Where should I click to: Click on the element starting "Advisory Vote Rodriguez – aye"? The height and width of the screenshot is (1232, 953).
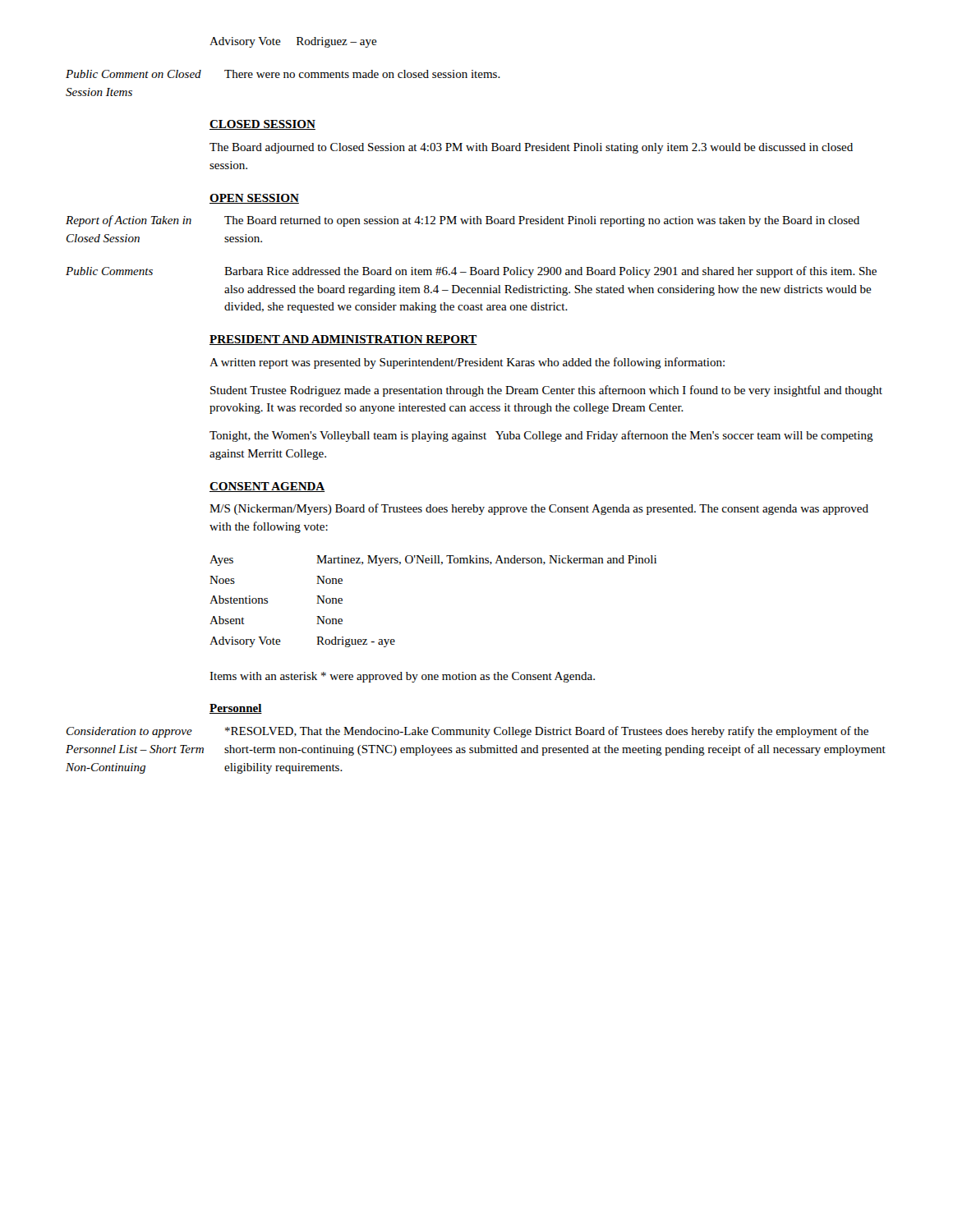[293, 41]
